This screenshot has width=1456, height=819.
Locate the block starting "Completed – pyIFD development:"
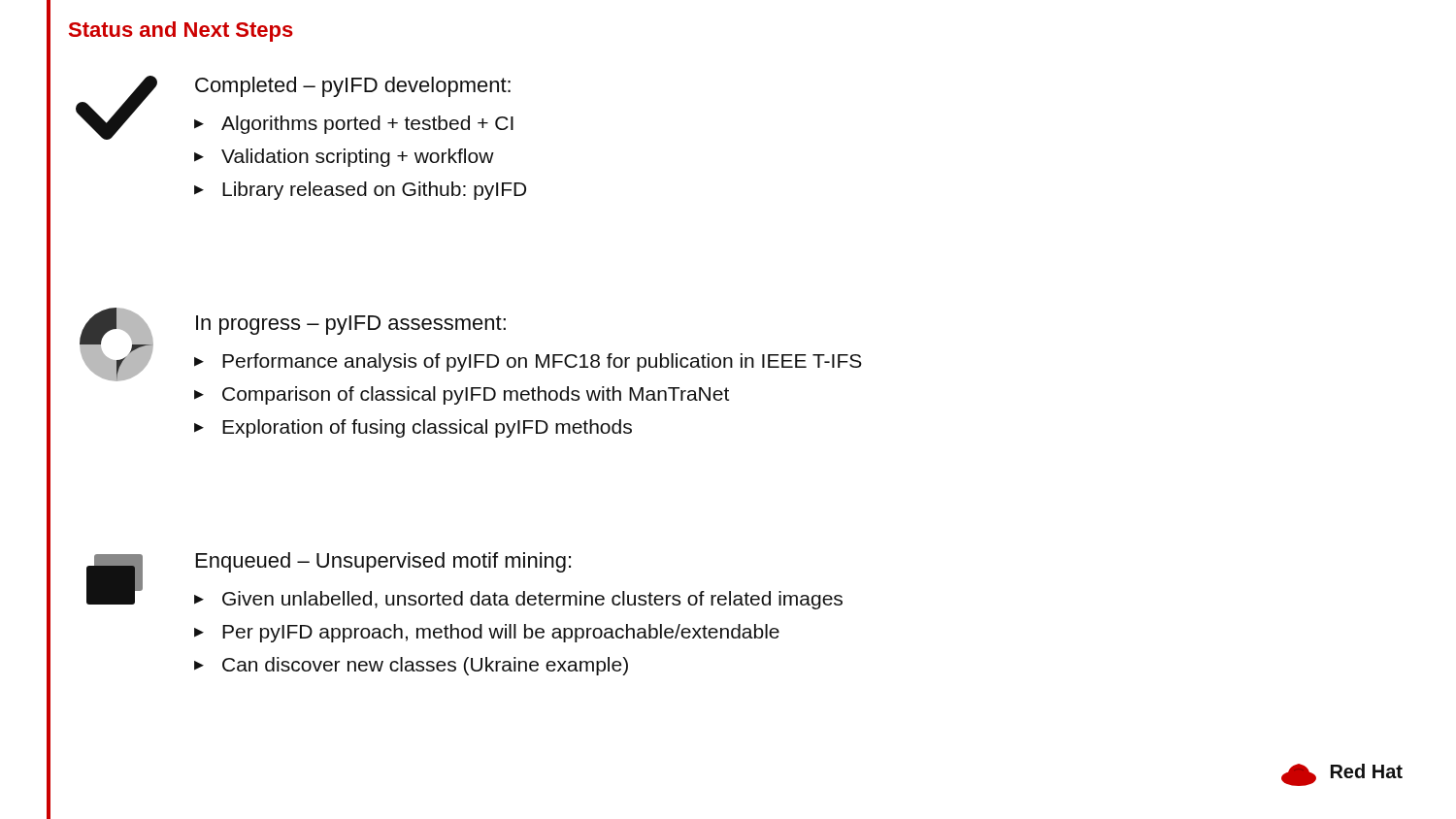coord(353,85)
